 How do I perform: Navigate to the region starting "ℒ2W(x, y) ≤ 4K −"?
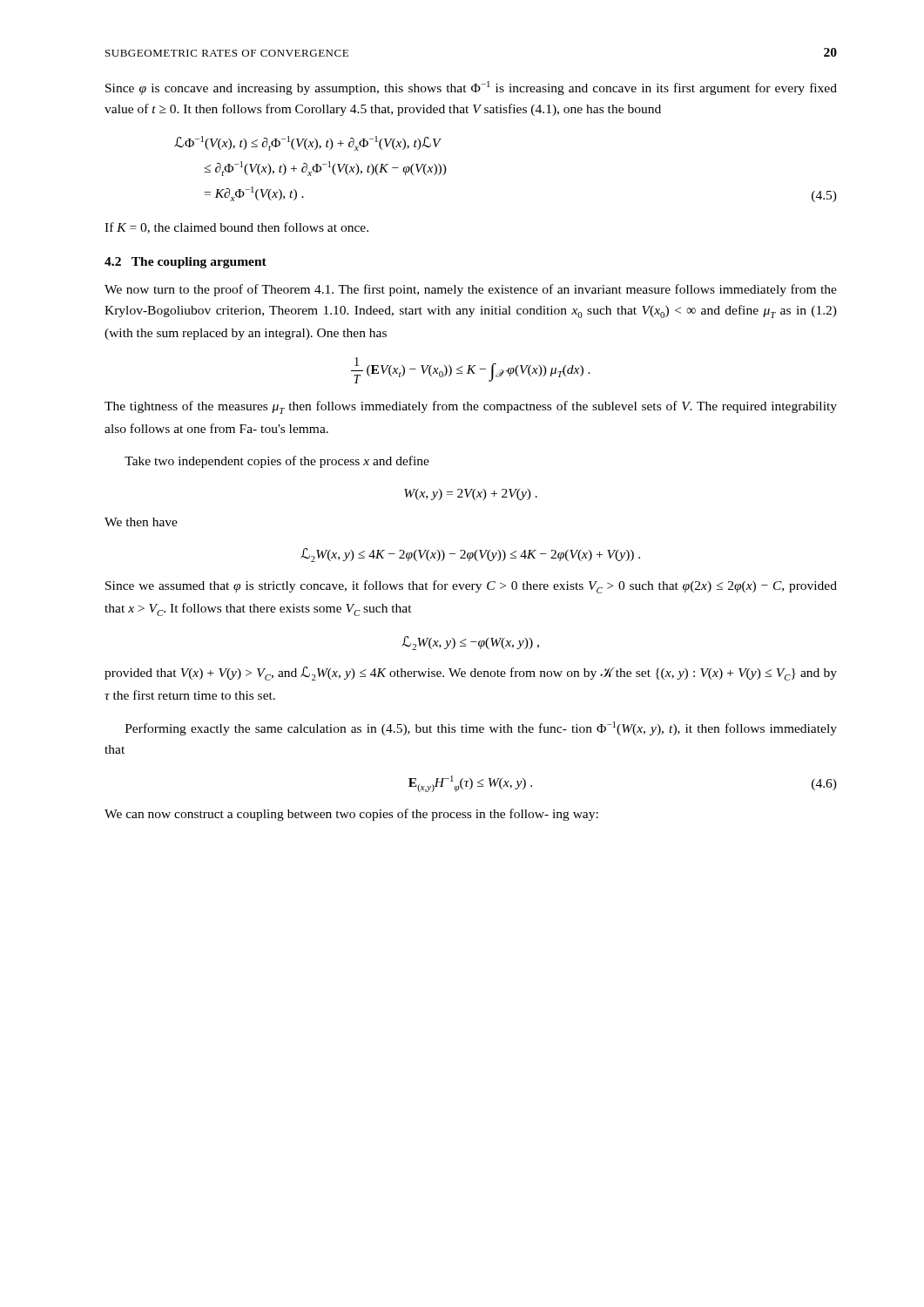(471, 555)
